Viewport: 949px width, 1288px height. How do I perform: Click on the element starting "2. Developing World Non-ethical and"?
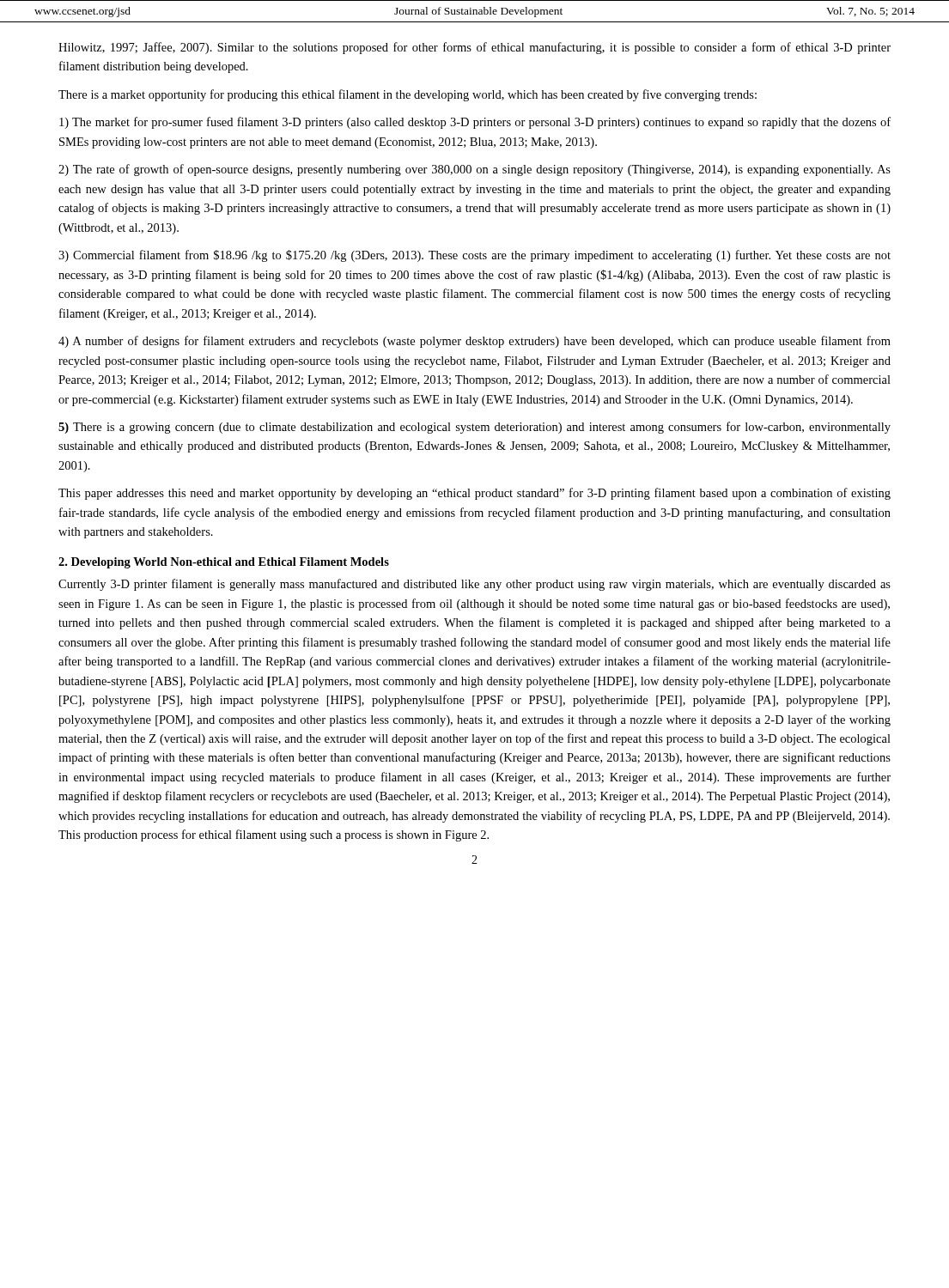coord(224,563)
